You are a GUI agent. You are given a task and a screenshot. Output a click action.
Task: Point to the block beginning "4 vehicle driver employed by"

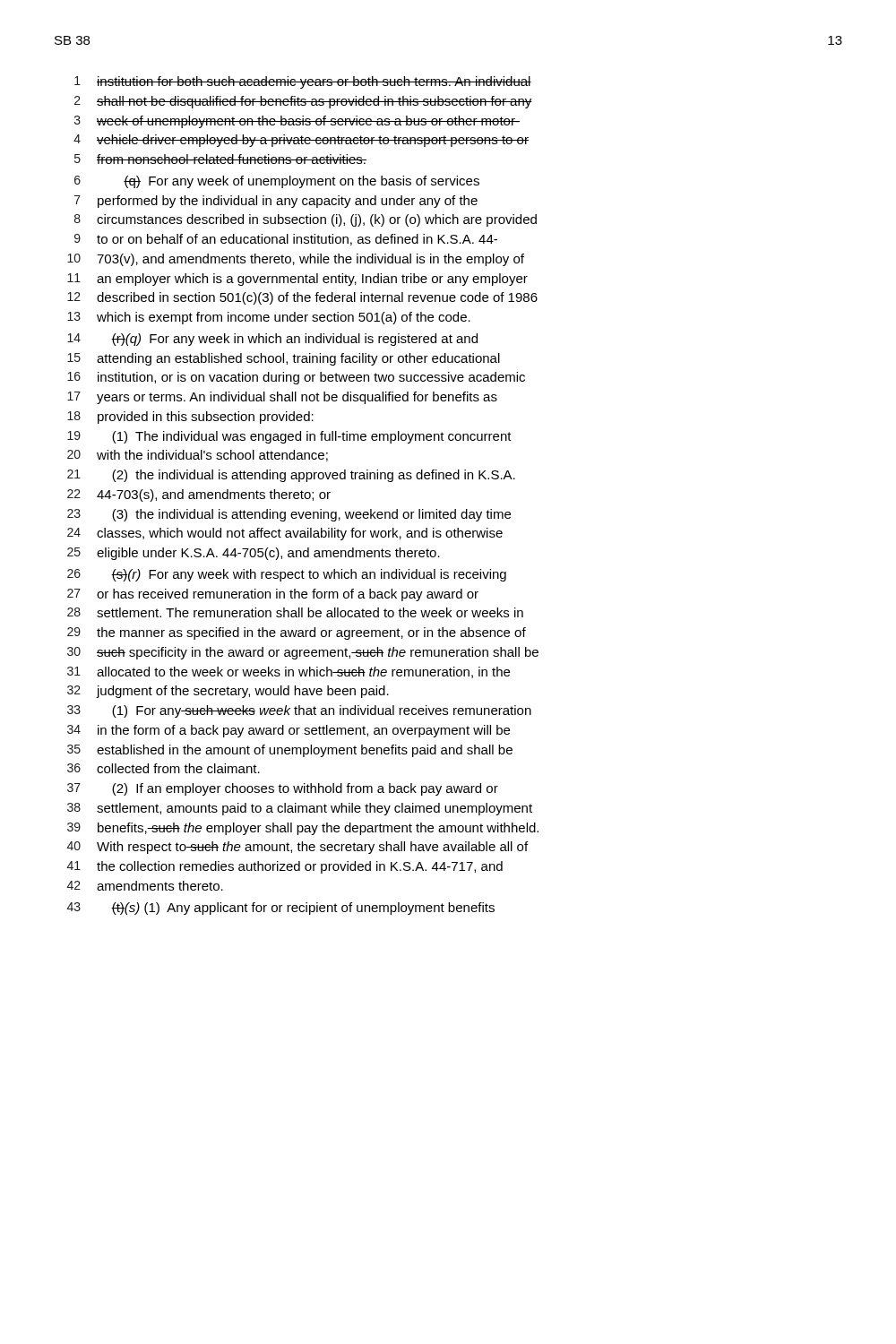click(x=448, y=140)
